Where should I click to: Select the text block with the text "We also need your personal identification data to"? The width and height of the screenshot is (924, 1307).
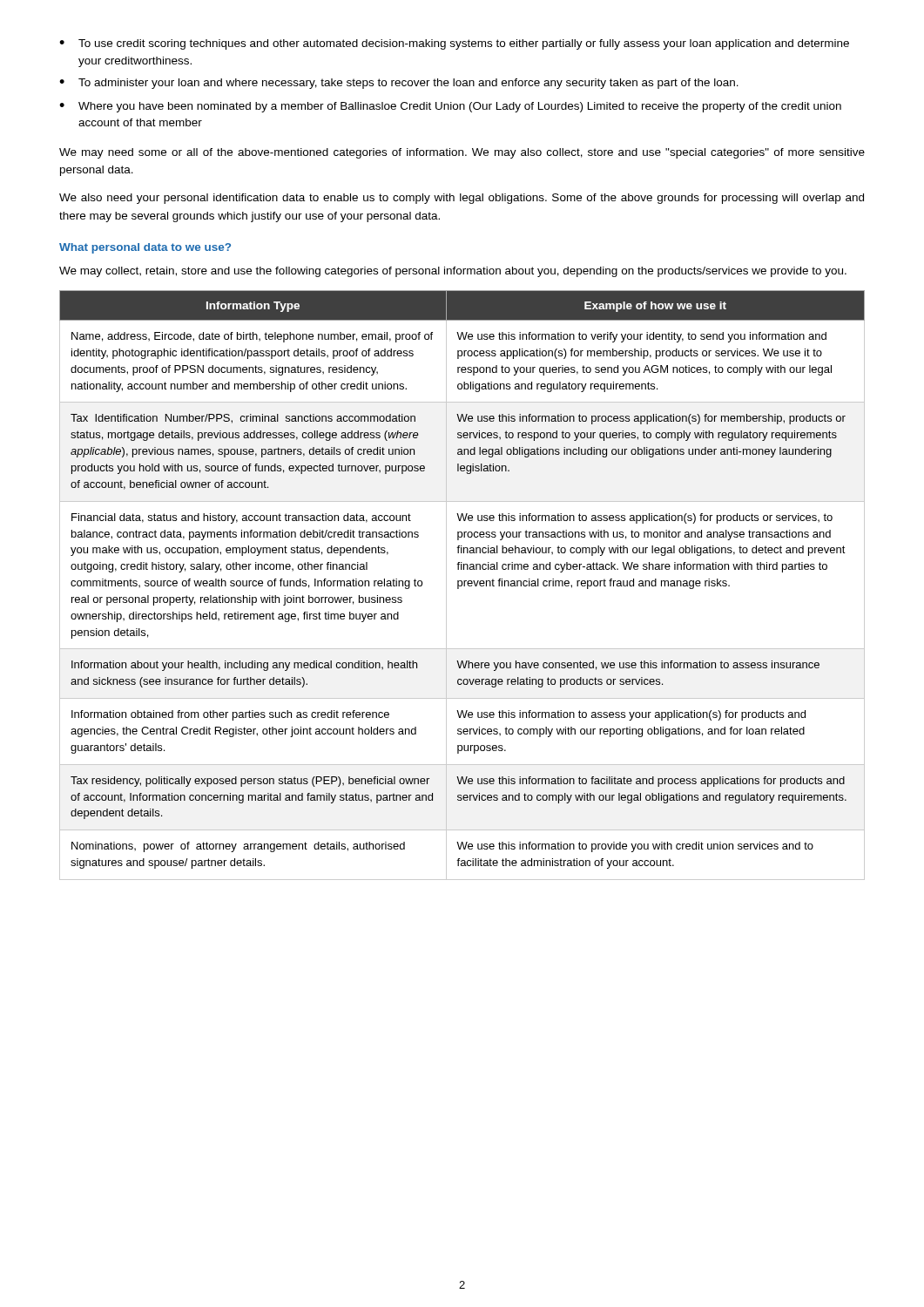(462, 206)
